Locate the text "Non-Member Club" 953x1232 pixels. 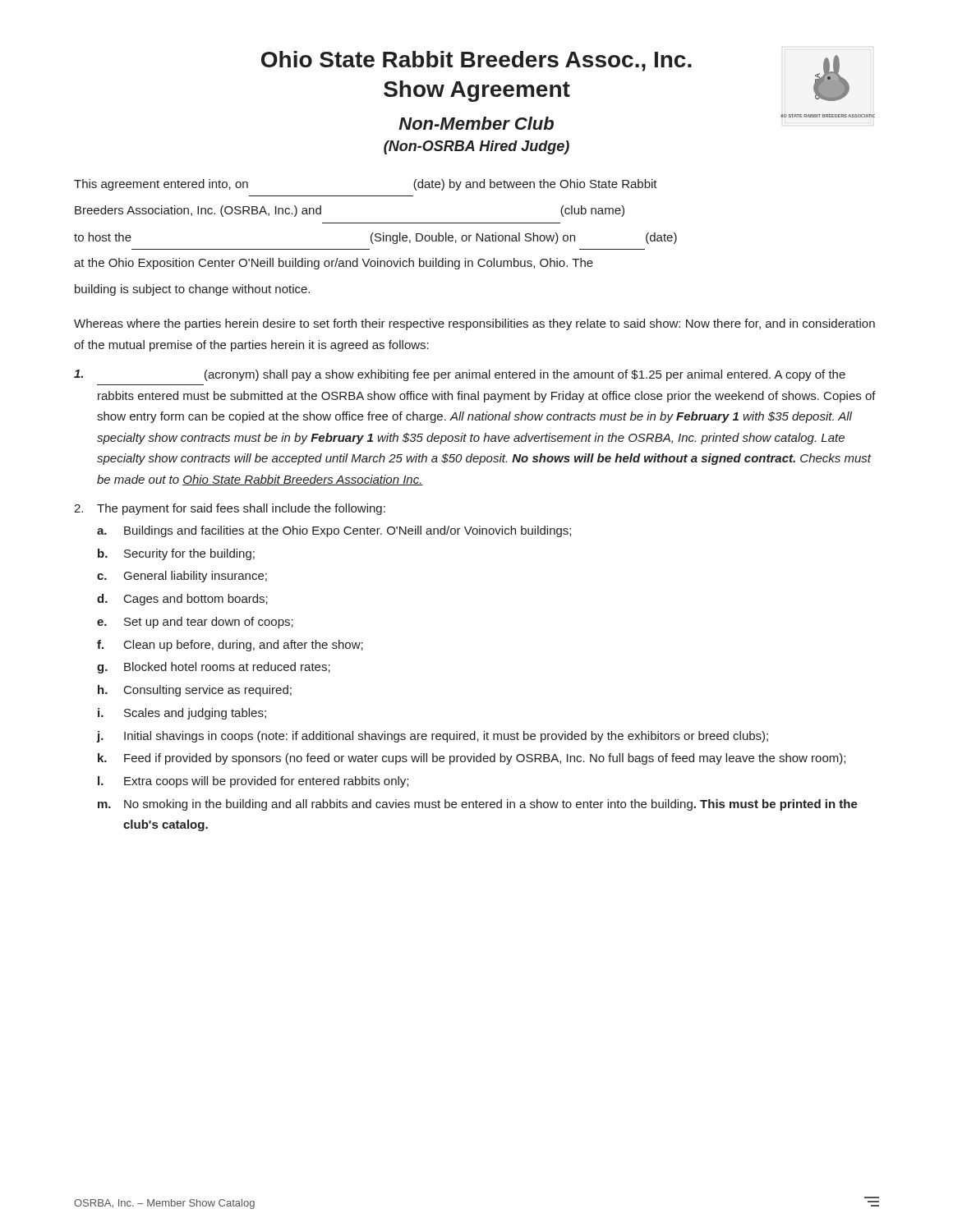point(476,123)
